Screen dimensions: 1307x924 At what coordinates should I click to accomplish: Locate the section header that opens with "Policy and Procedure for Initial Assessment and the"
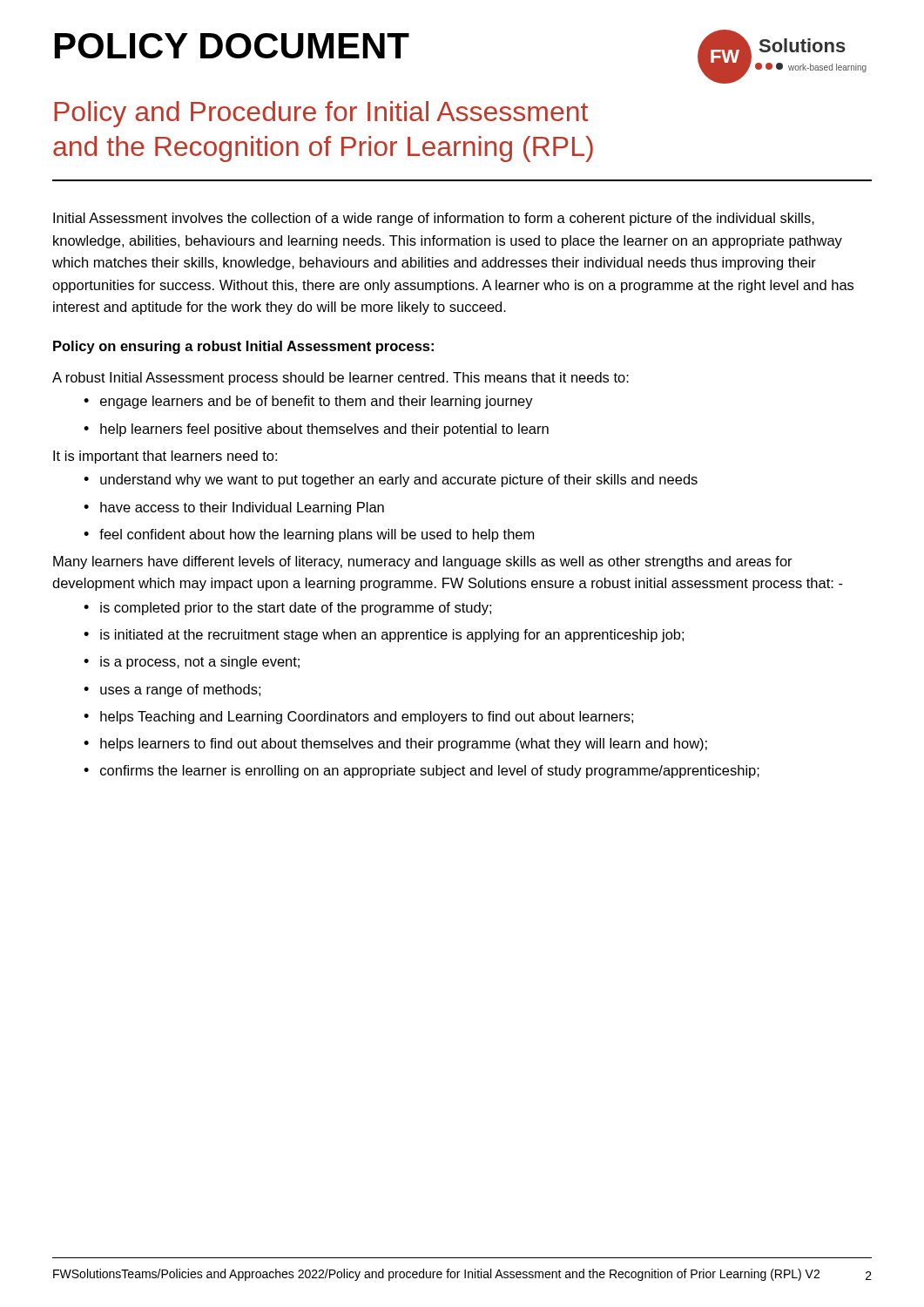pyautogui.click(x=323, y=129)
